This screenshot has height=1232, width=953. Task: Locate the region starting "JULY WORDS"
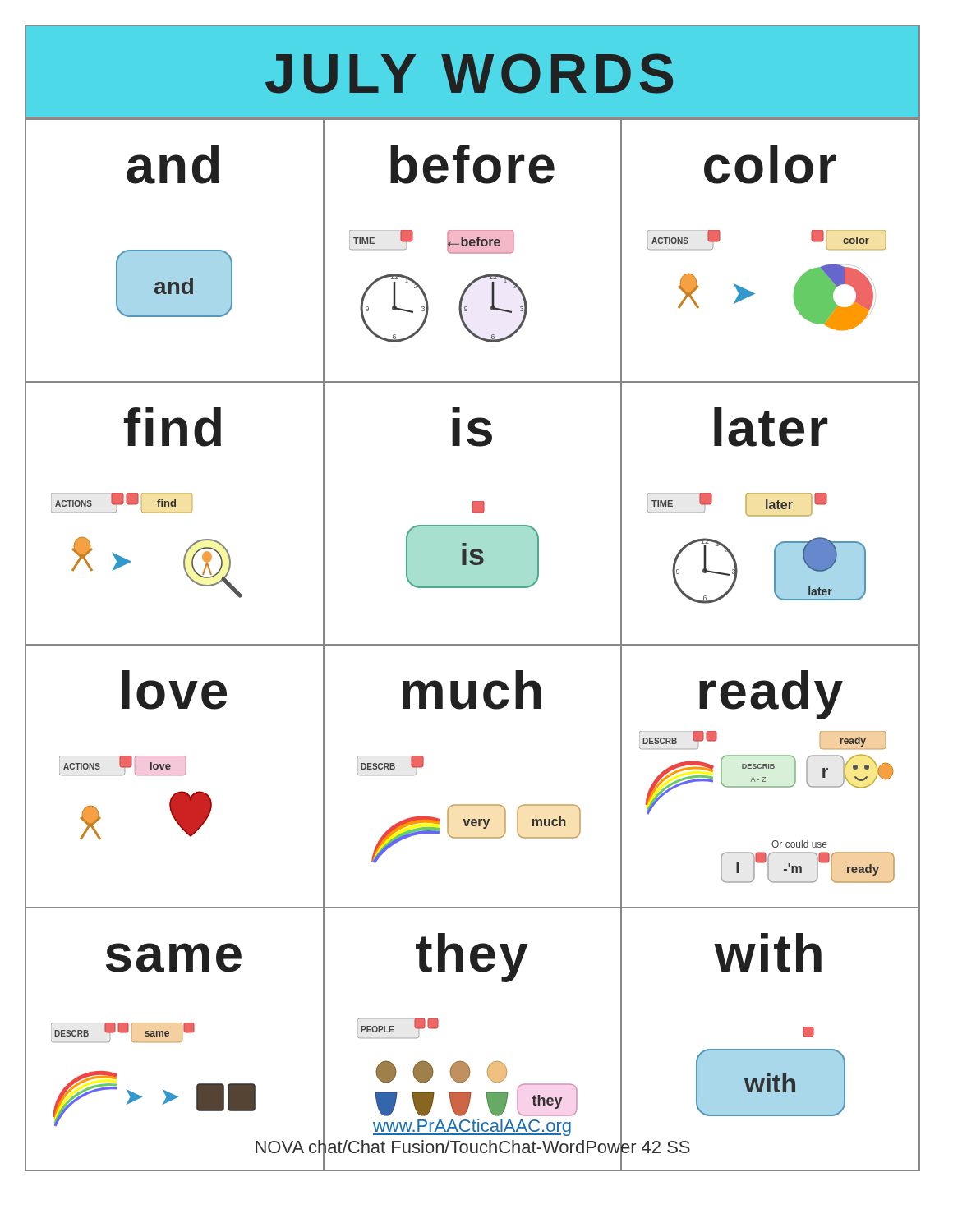[x=472, y=73]
